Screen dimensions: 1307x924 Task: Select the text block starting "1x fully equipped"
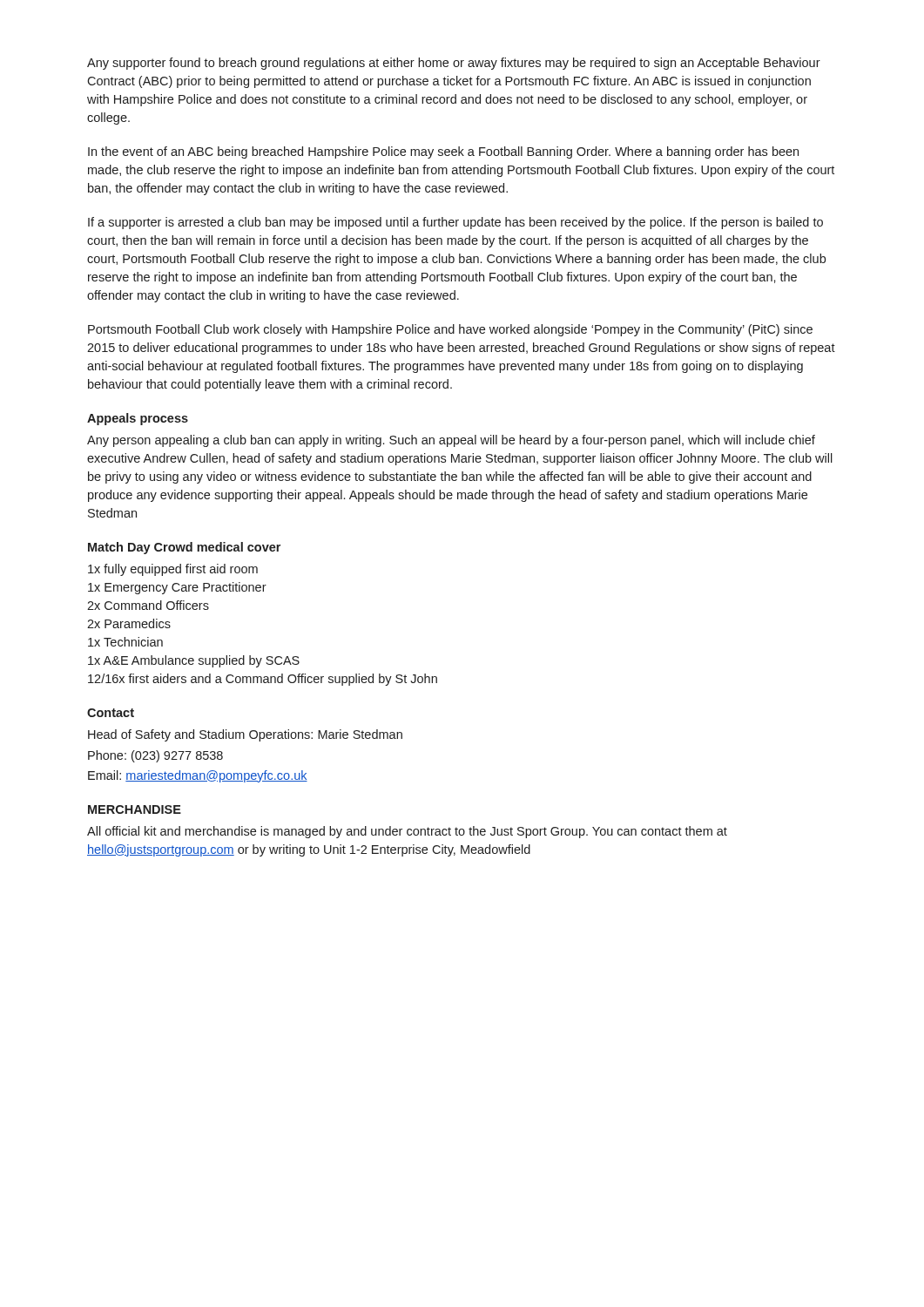pos(173,570)
